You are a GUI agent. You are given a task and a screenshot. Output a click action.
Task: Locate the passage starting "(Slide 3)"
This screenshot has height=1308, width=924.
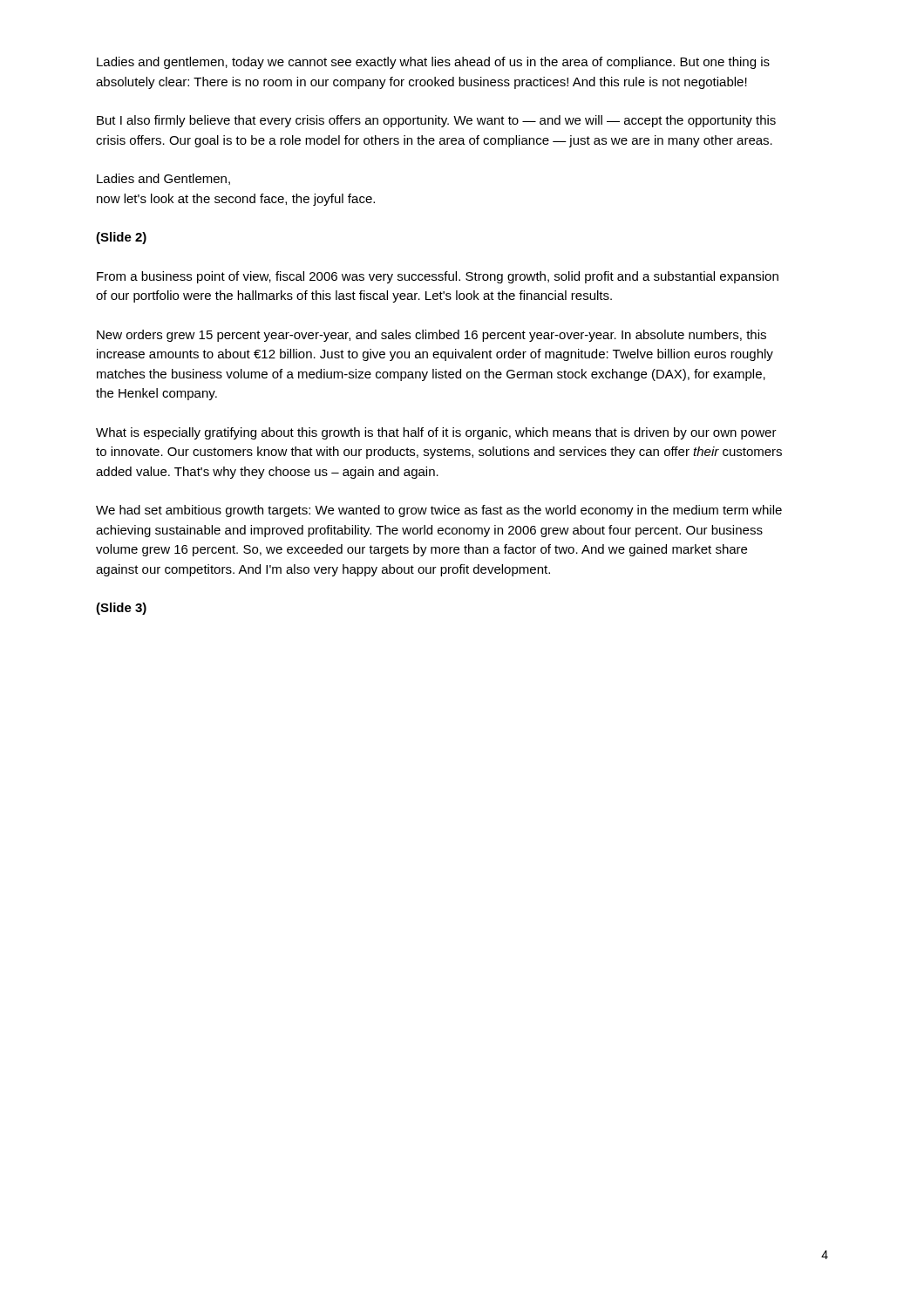click(121, 607)
